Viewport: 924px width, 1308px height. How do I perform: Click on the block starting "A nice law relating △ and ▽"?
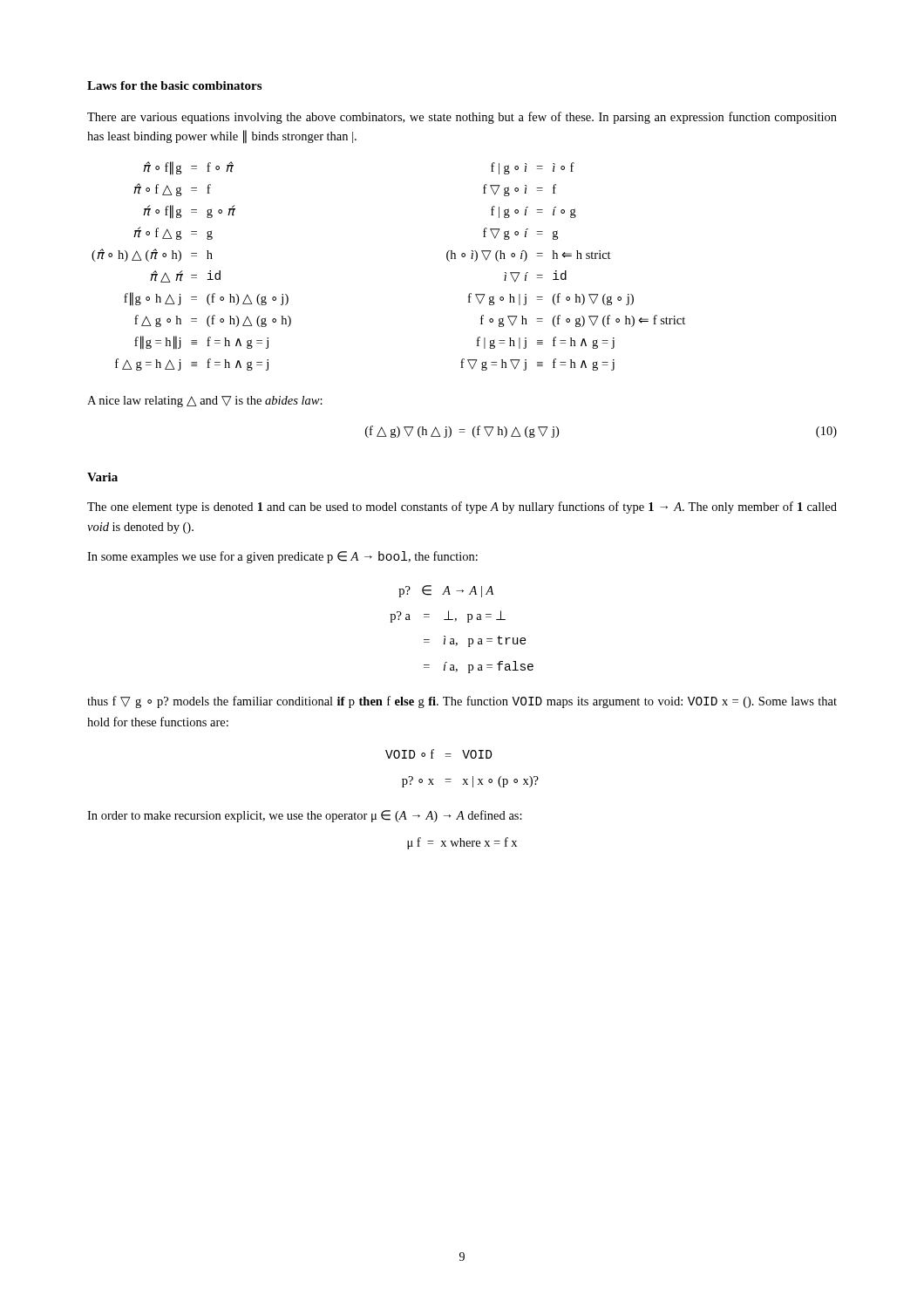(205, 400)
